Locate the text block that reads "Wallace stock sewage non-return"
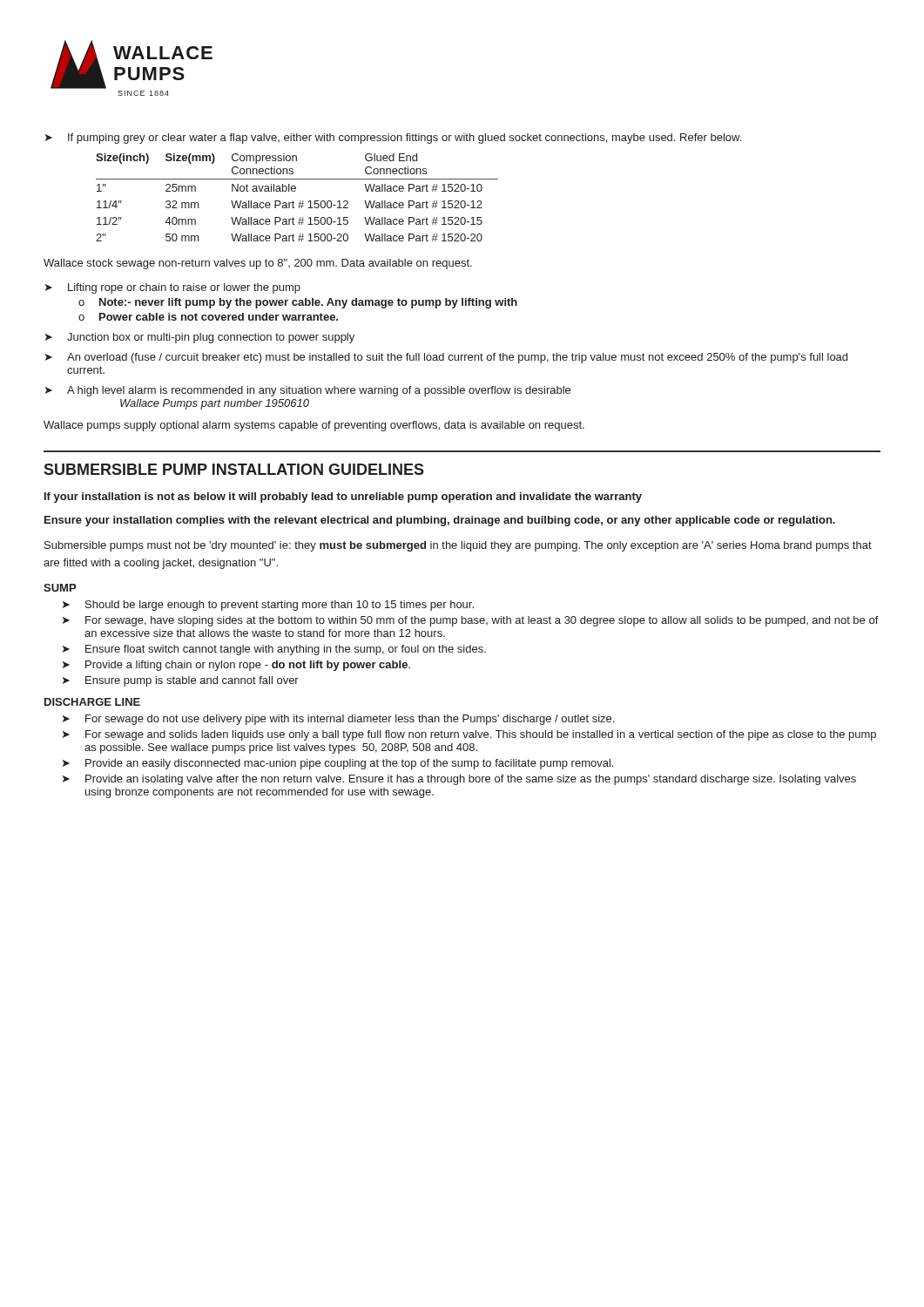 point(258,263)
